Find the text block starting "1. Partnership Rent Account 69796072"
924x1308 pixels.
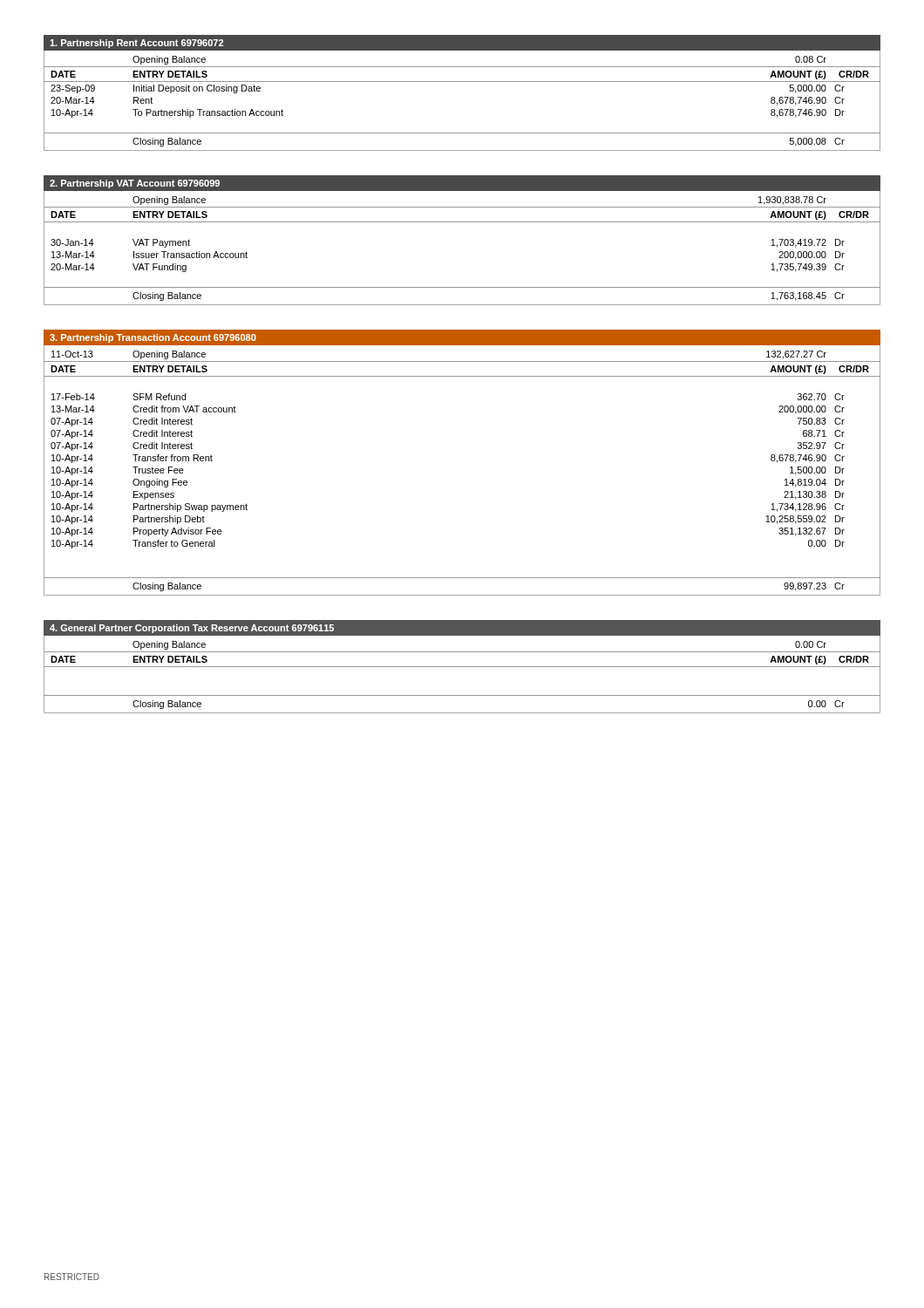[137, 43]
